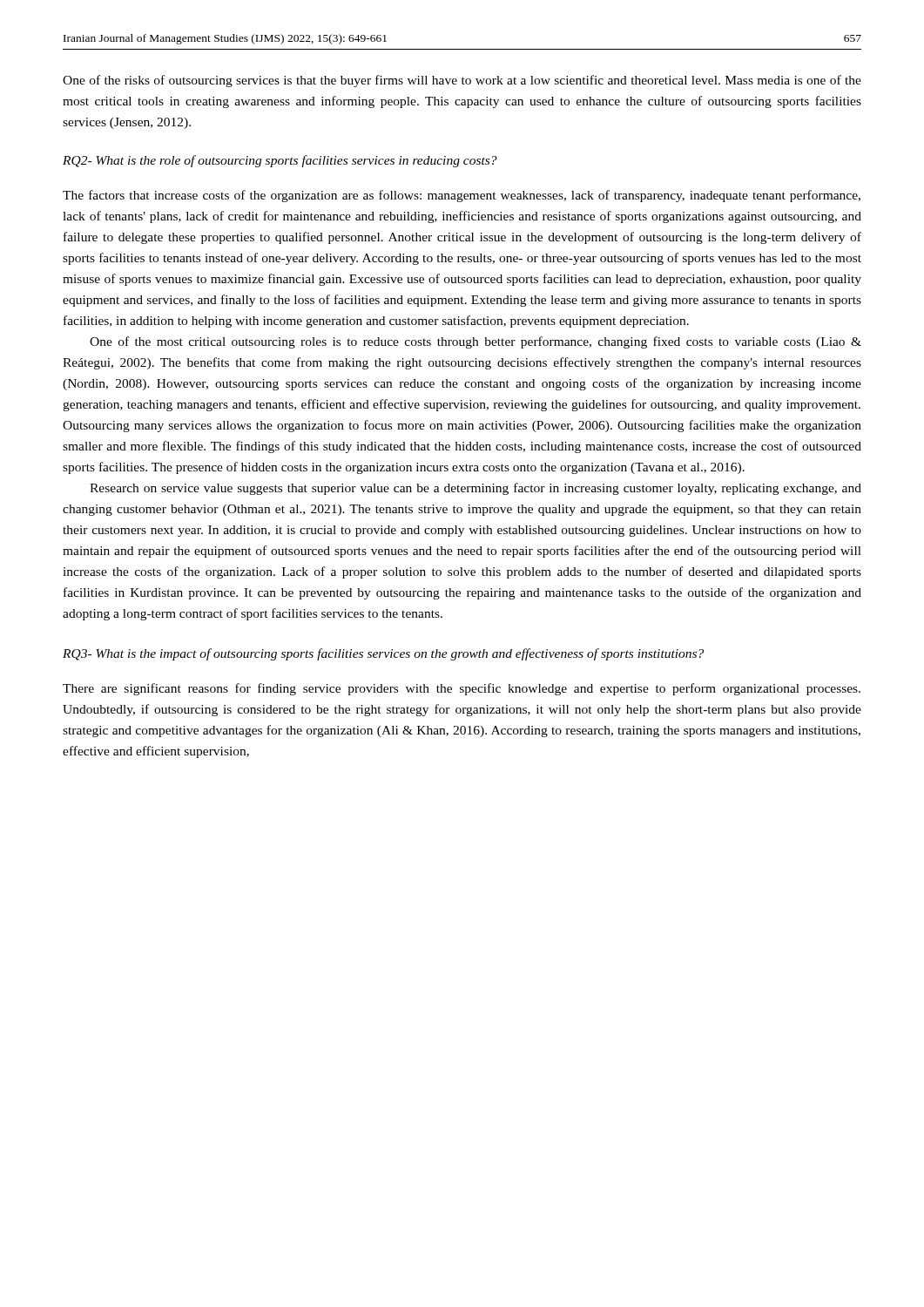Click on the element starting "RQ2- What is the role of outsourcing"

click(280, 160)
